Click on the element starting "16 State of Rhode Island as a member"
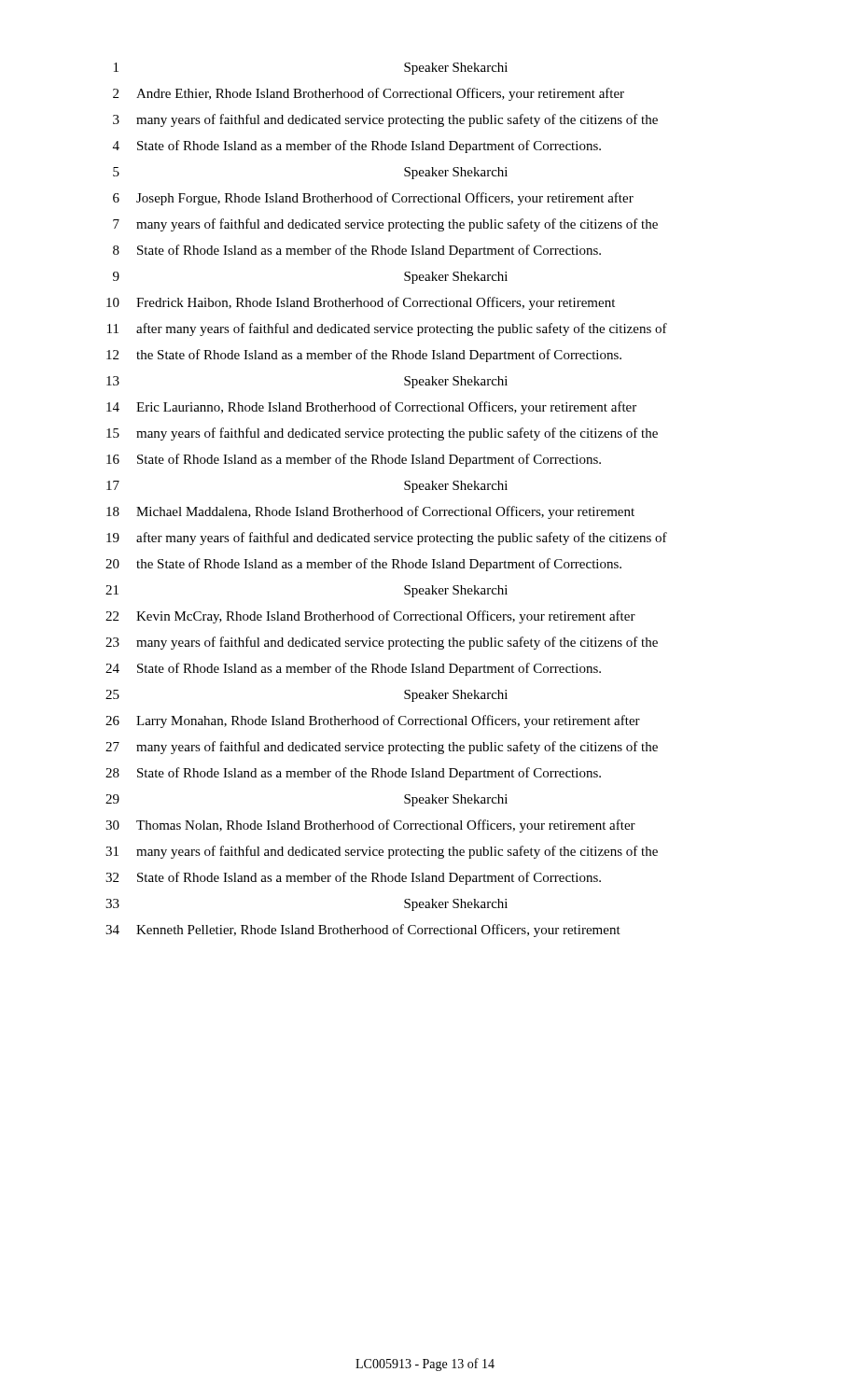850x1400 pixels. click(x=425, y=460)
